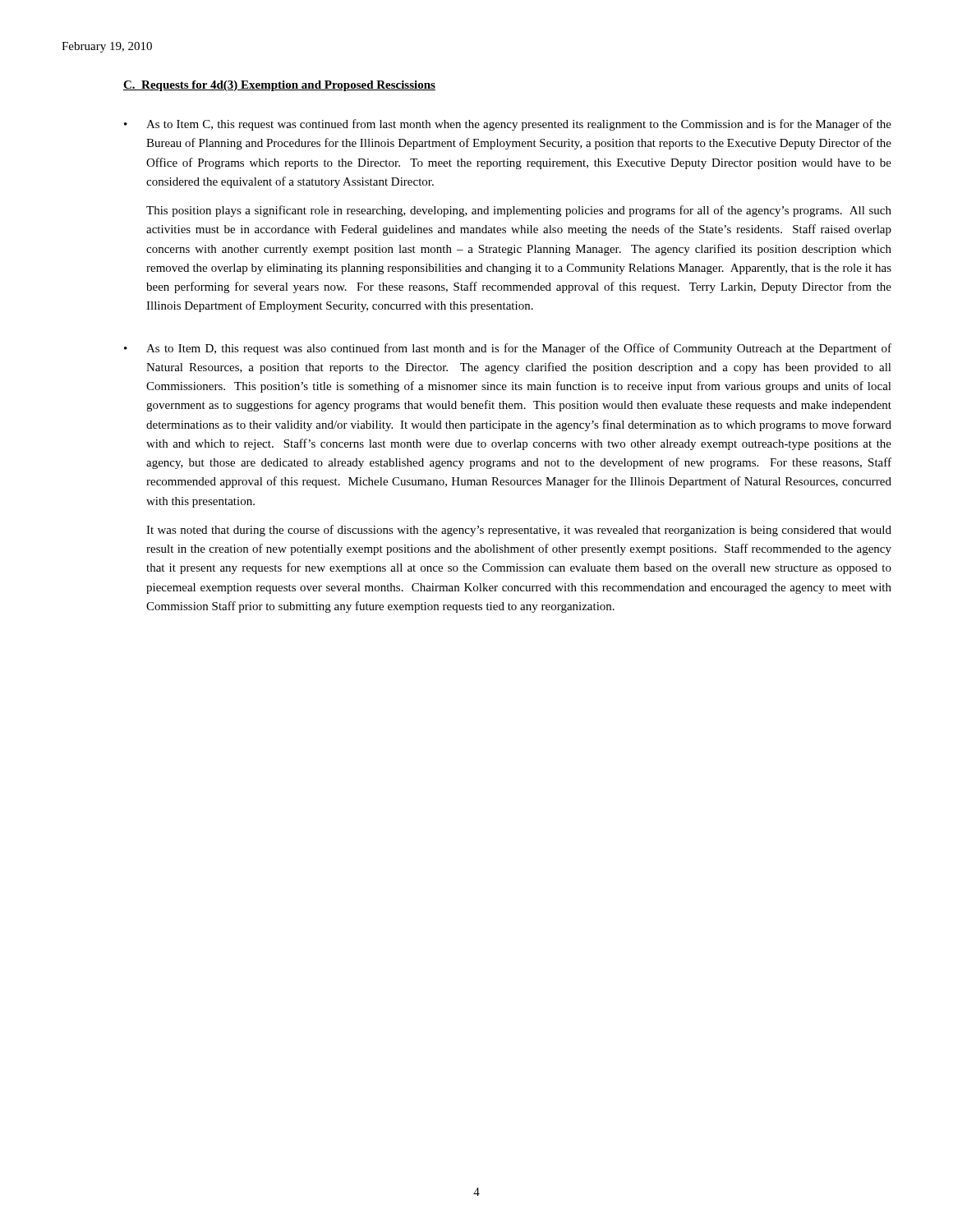
Task: Click the passage that begins "It was noted"
Action: click(x=519, y=568)
